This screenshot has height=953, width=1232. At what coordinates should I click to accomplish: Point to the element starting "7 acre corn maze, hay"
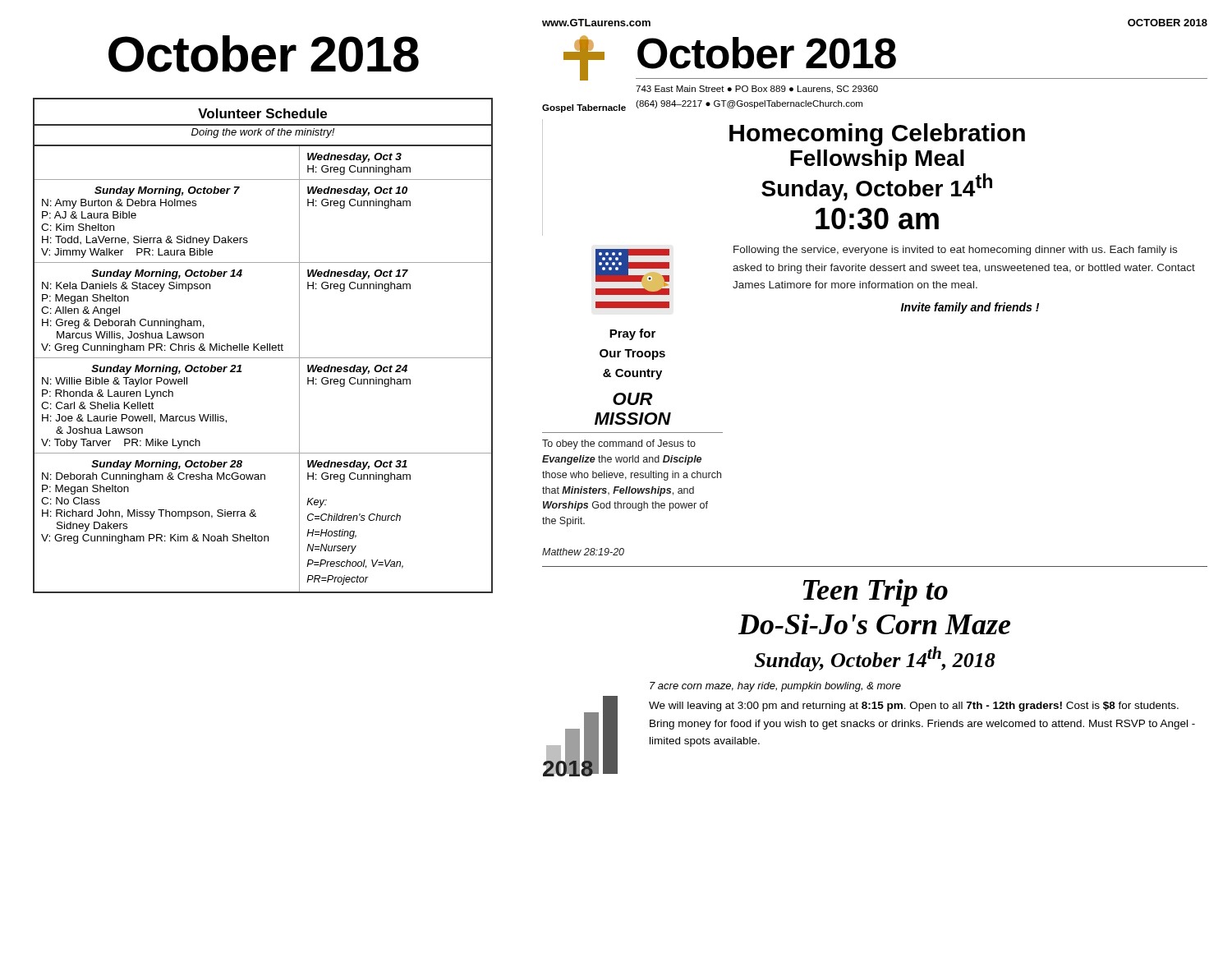pyautogui.click(x=775, y=686)
